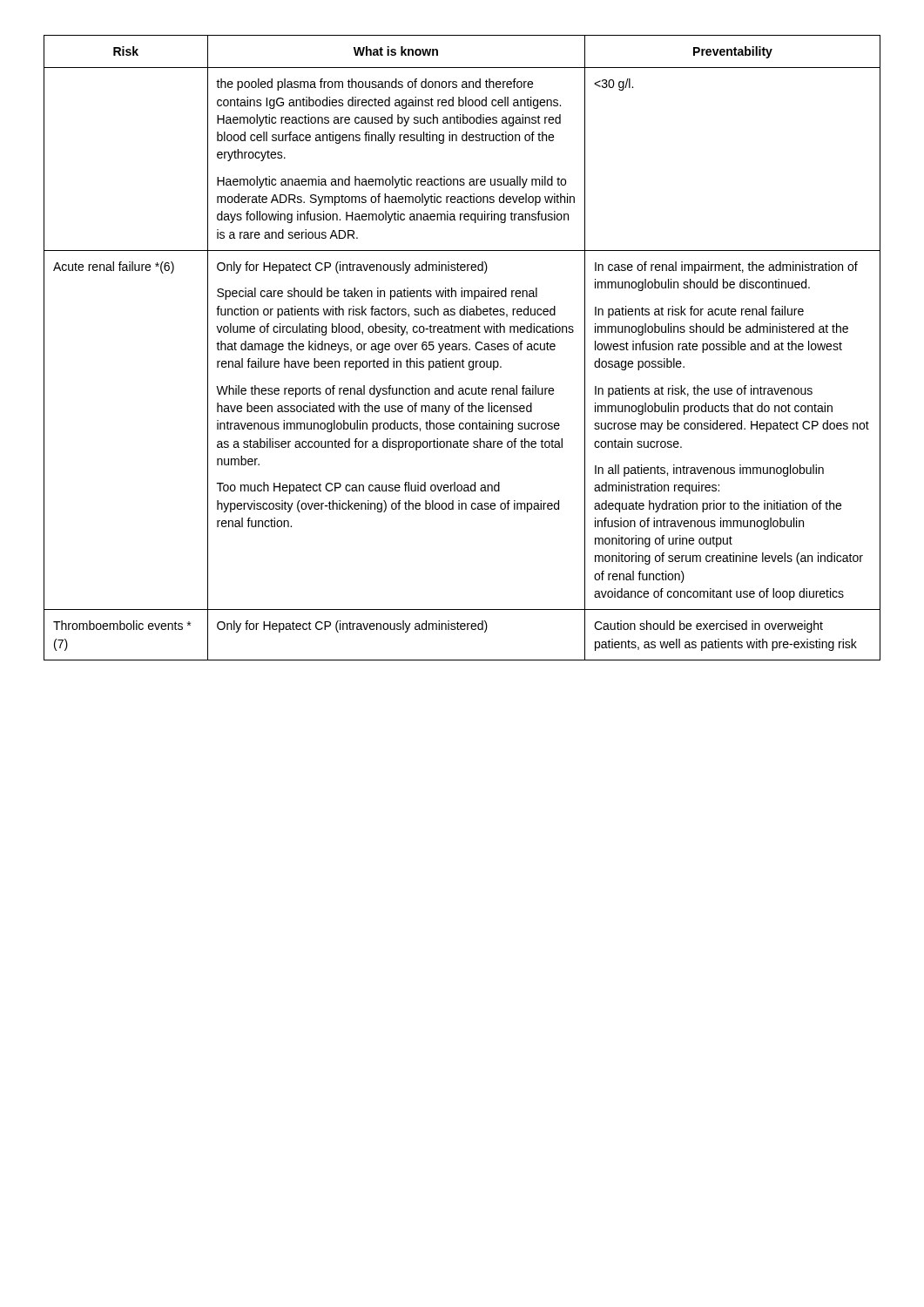
Task: Locate a table
Action: (x=462, y=348)
